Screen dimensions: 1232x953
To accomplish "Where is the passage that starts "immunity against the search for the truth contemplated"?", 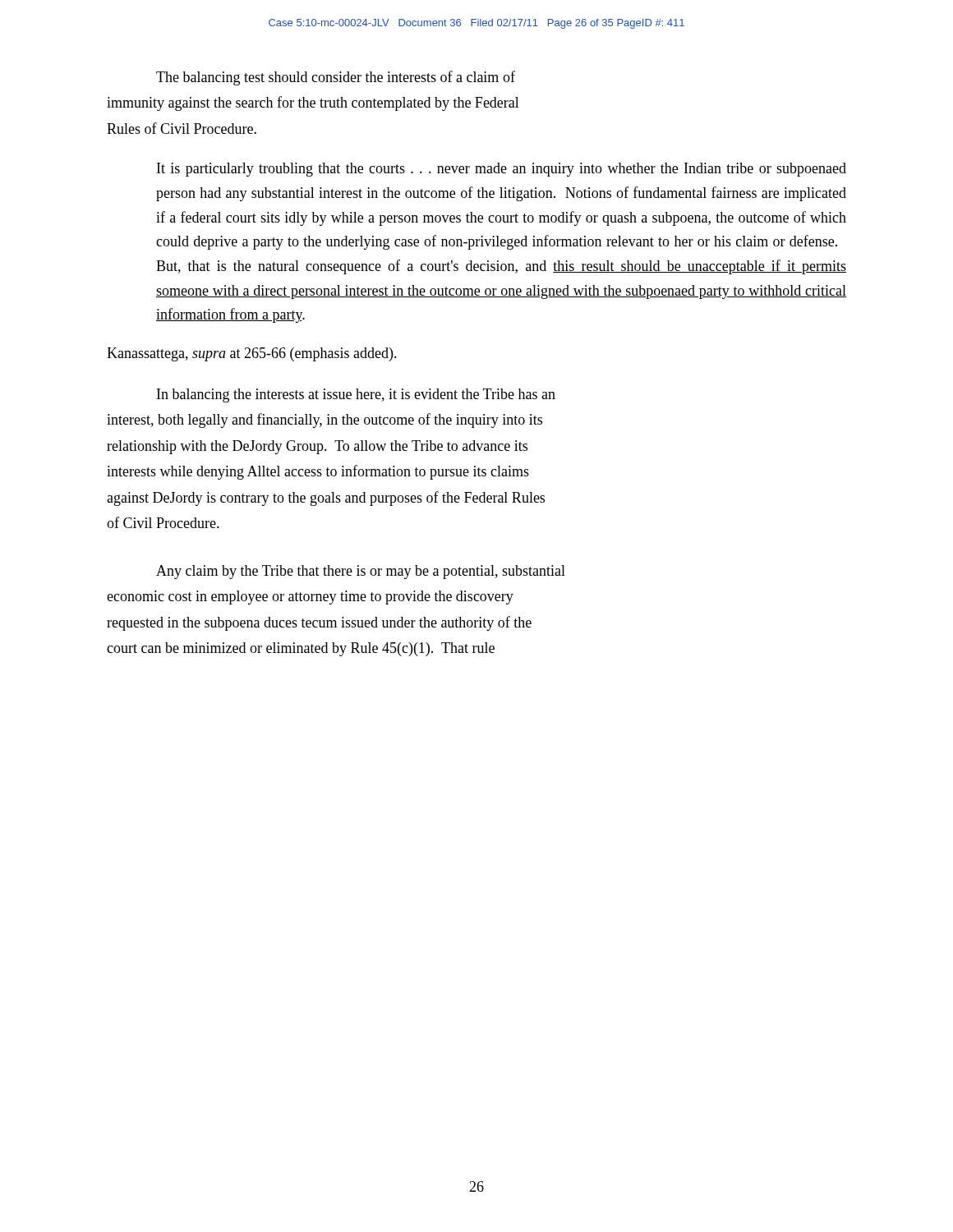I will 313,103.
